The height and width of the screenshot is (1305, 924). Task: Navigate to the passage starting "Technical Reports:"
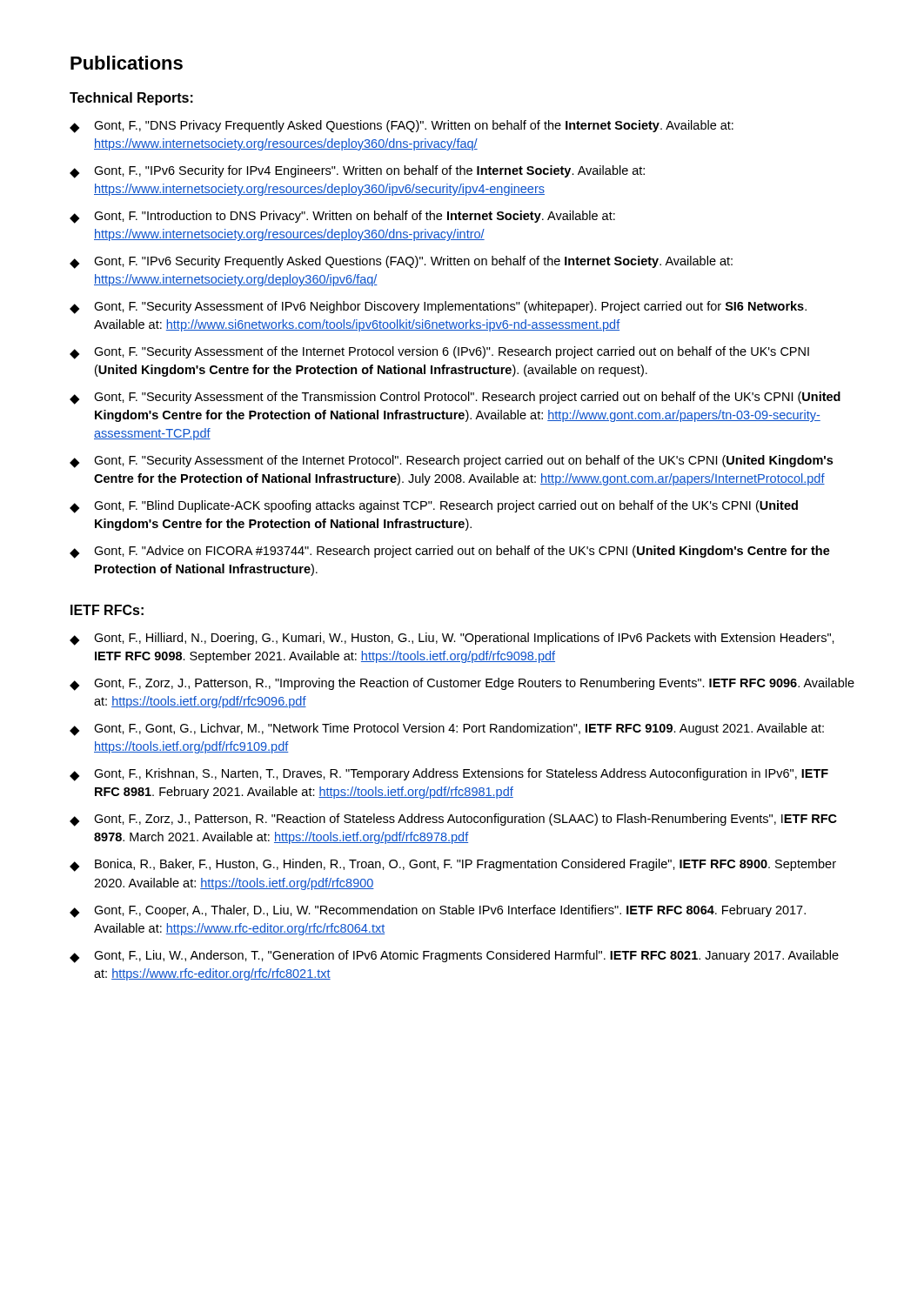pos(132,98)
